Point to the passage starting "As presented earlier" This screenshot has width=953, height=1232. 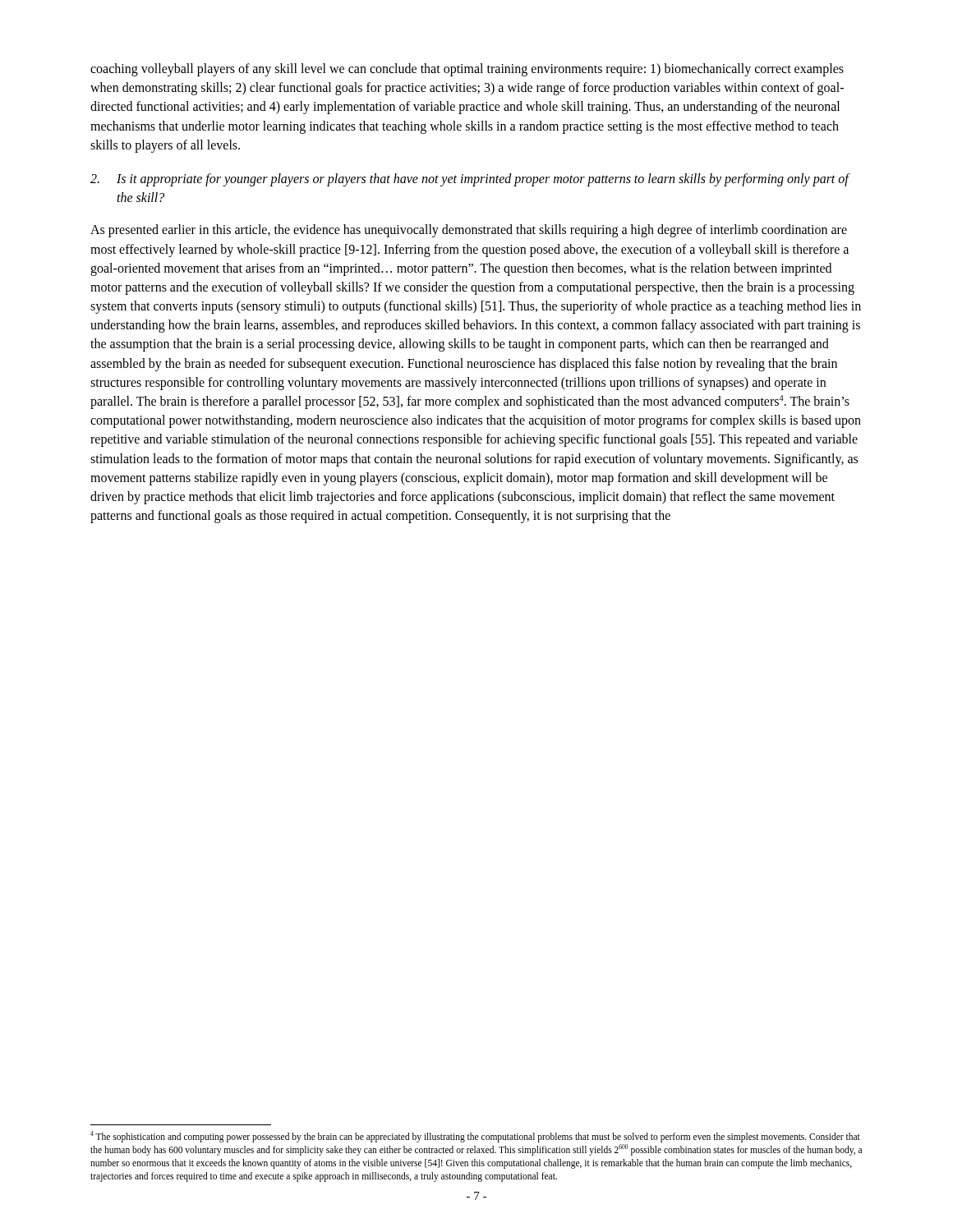pos(476,373)
